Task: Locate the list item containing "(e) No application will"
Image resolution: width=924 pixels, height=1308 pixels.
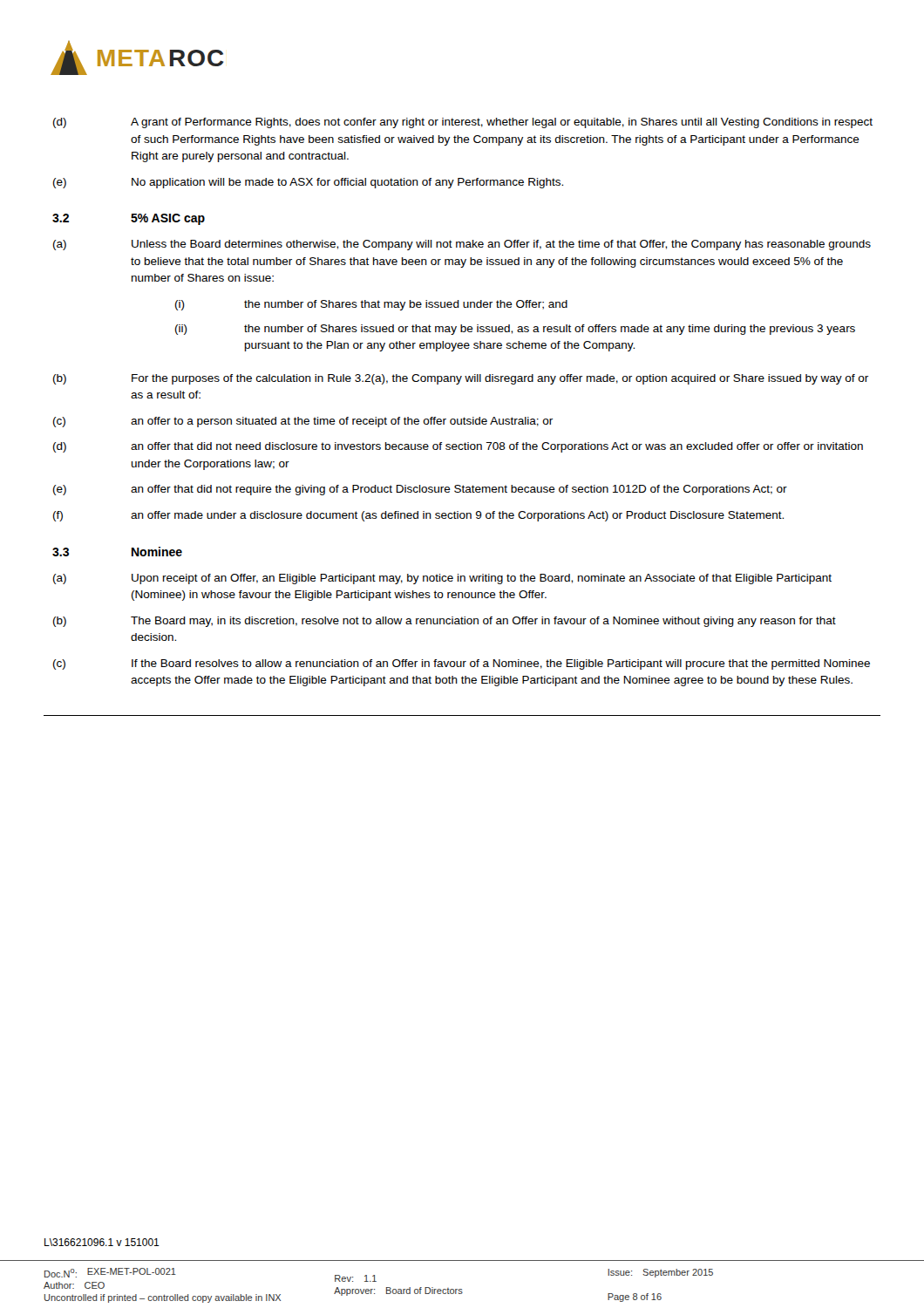Action: tap(462, 182)
